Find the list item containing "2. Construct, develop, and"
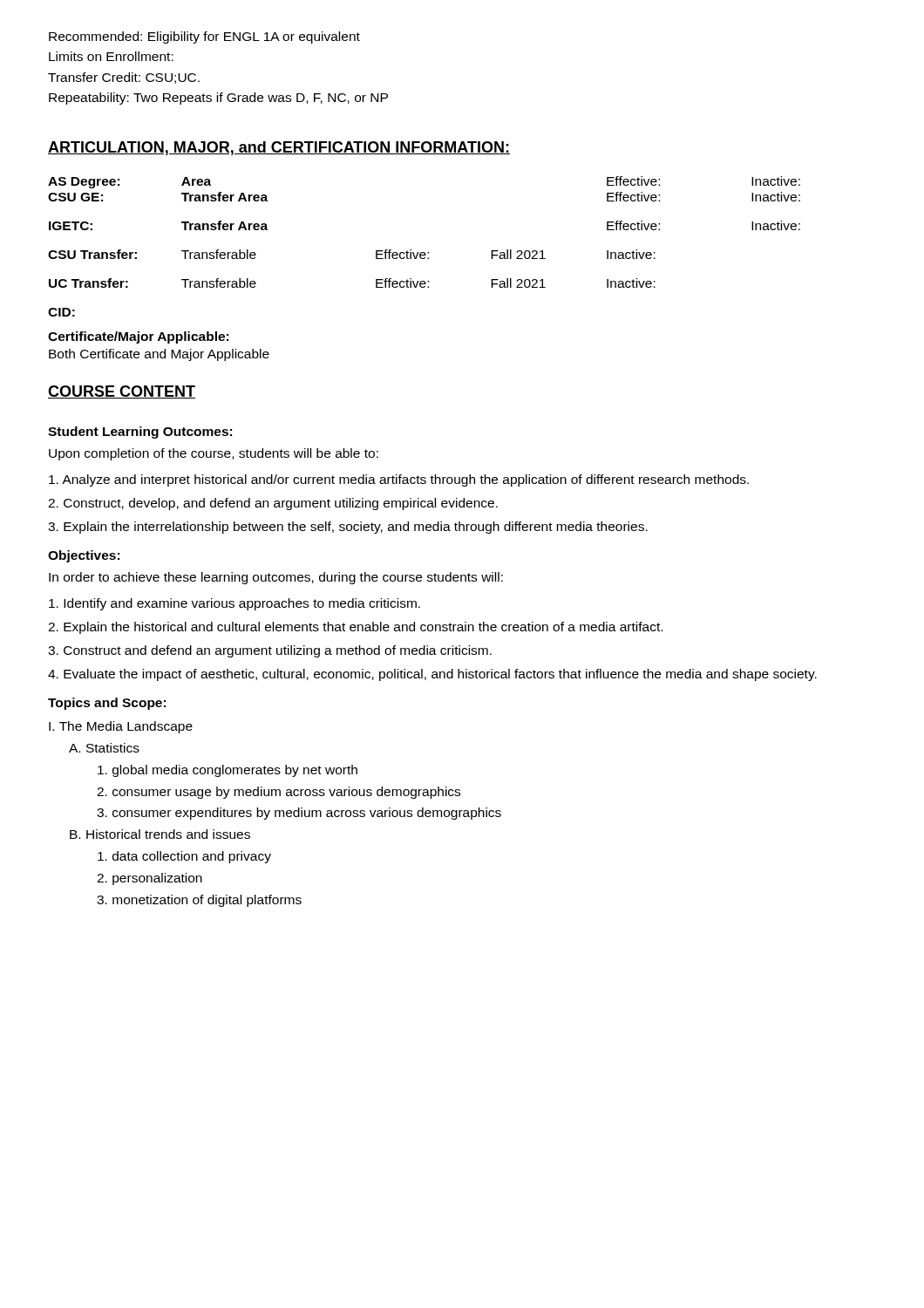This screenshot has width=924, height=1308. pos(273,503)
